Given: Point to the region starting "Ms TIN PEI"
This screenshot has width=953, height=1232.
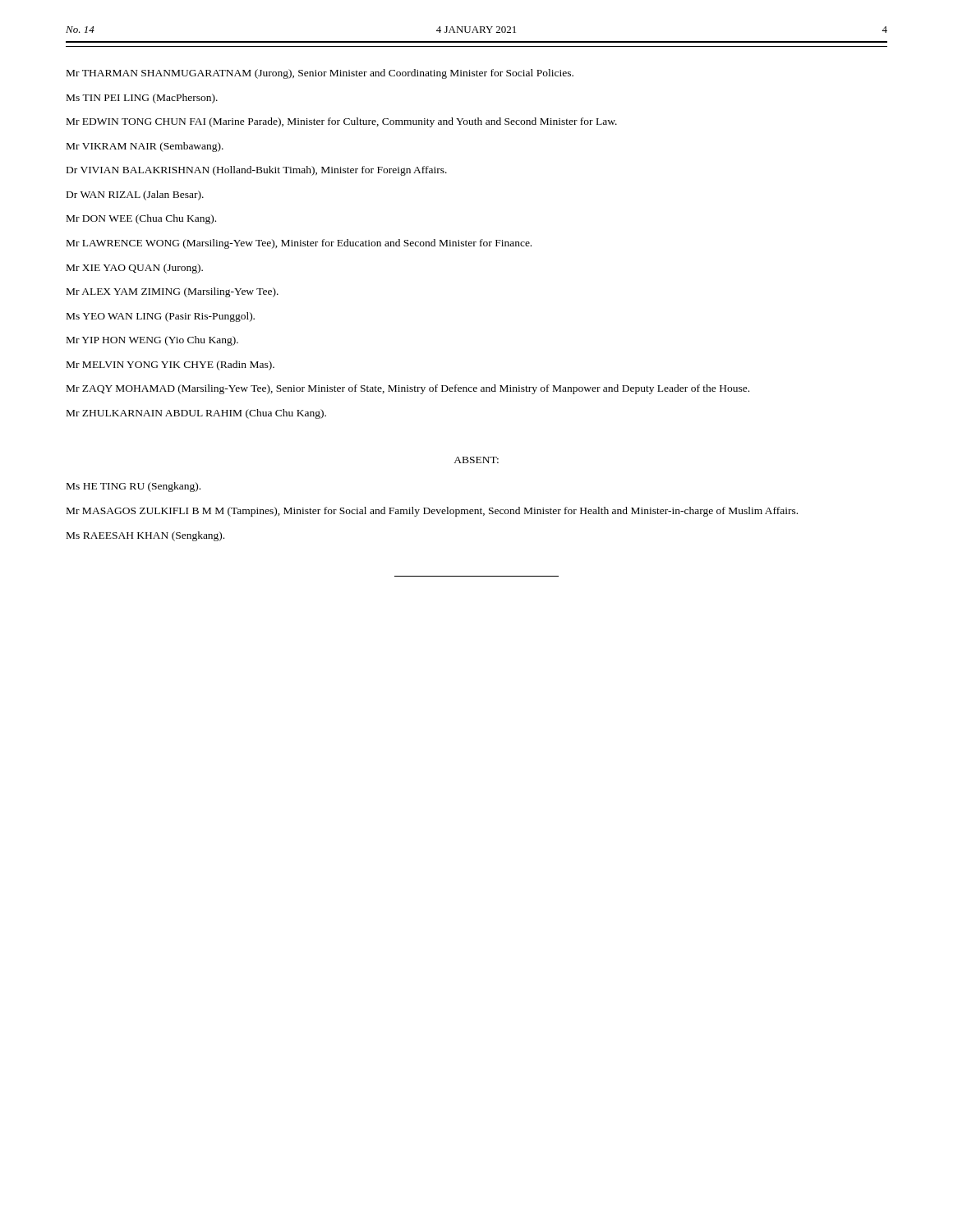Looking at the screenshot, I should point(142,97).
